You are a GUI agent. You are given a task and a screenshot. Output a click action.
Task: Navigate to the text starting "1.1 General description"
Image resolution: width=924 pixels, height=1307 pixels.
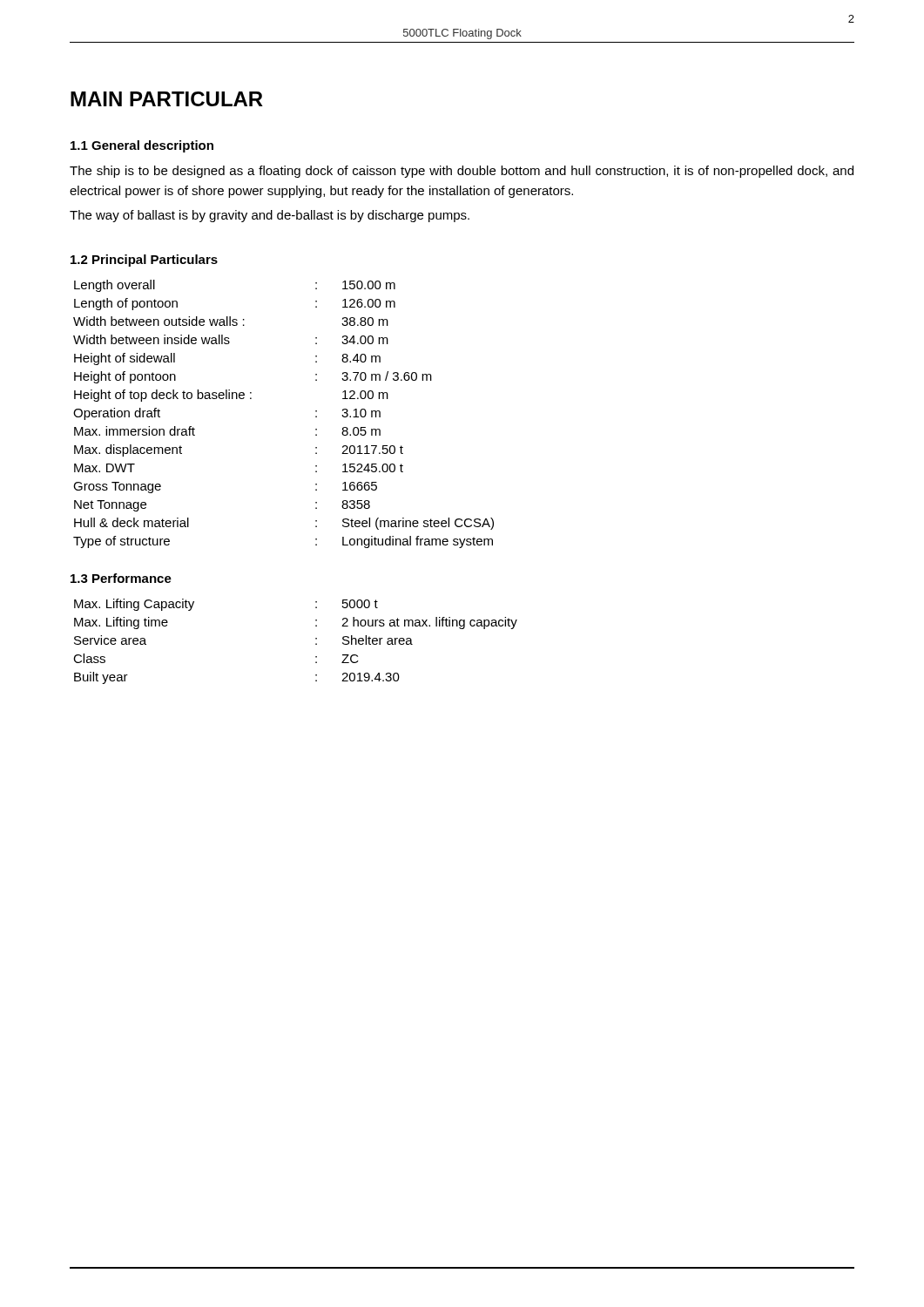[x=142, y=146]
